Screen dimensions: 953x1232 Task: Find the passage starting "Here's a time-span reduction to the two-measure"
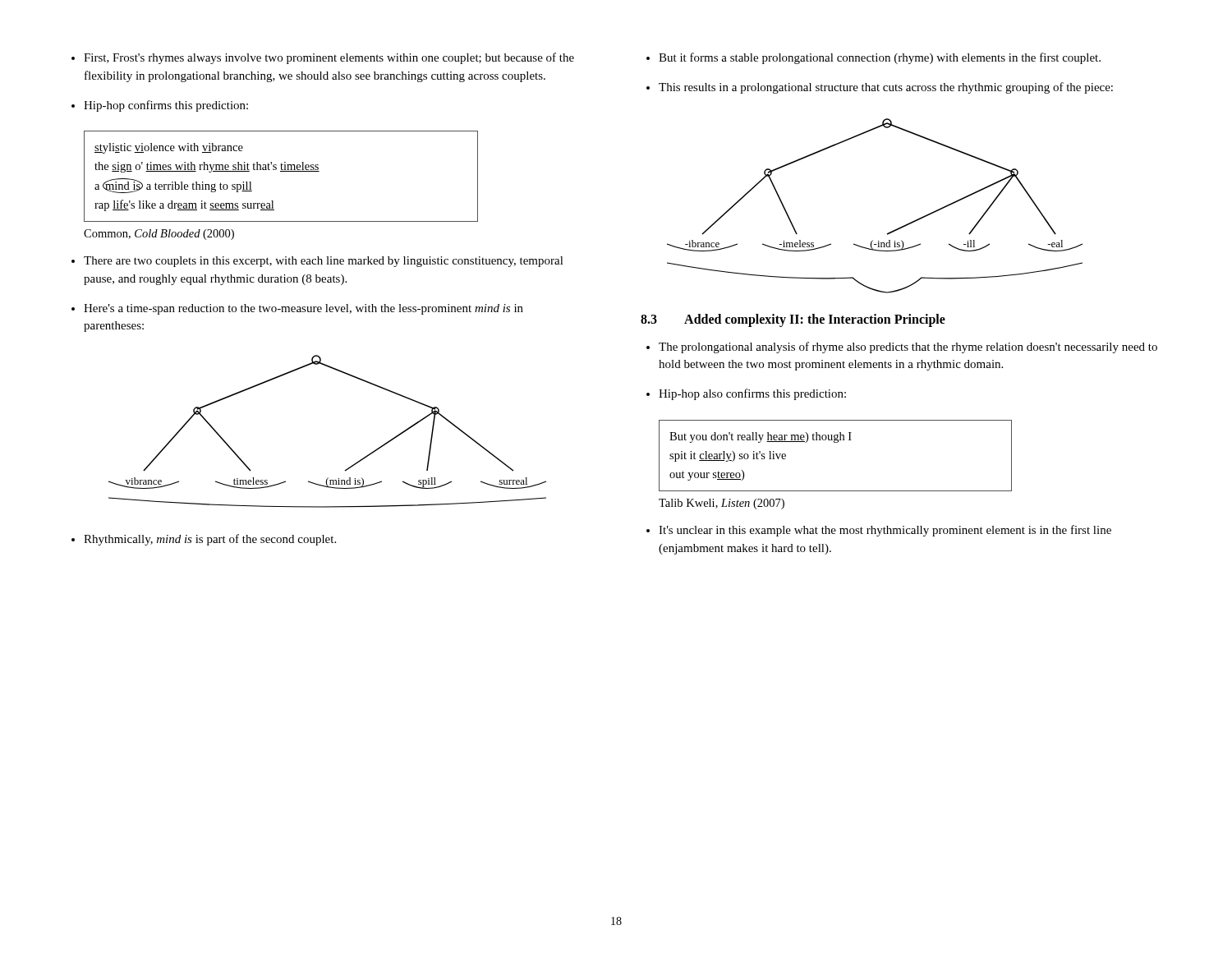coord(320,317)
